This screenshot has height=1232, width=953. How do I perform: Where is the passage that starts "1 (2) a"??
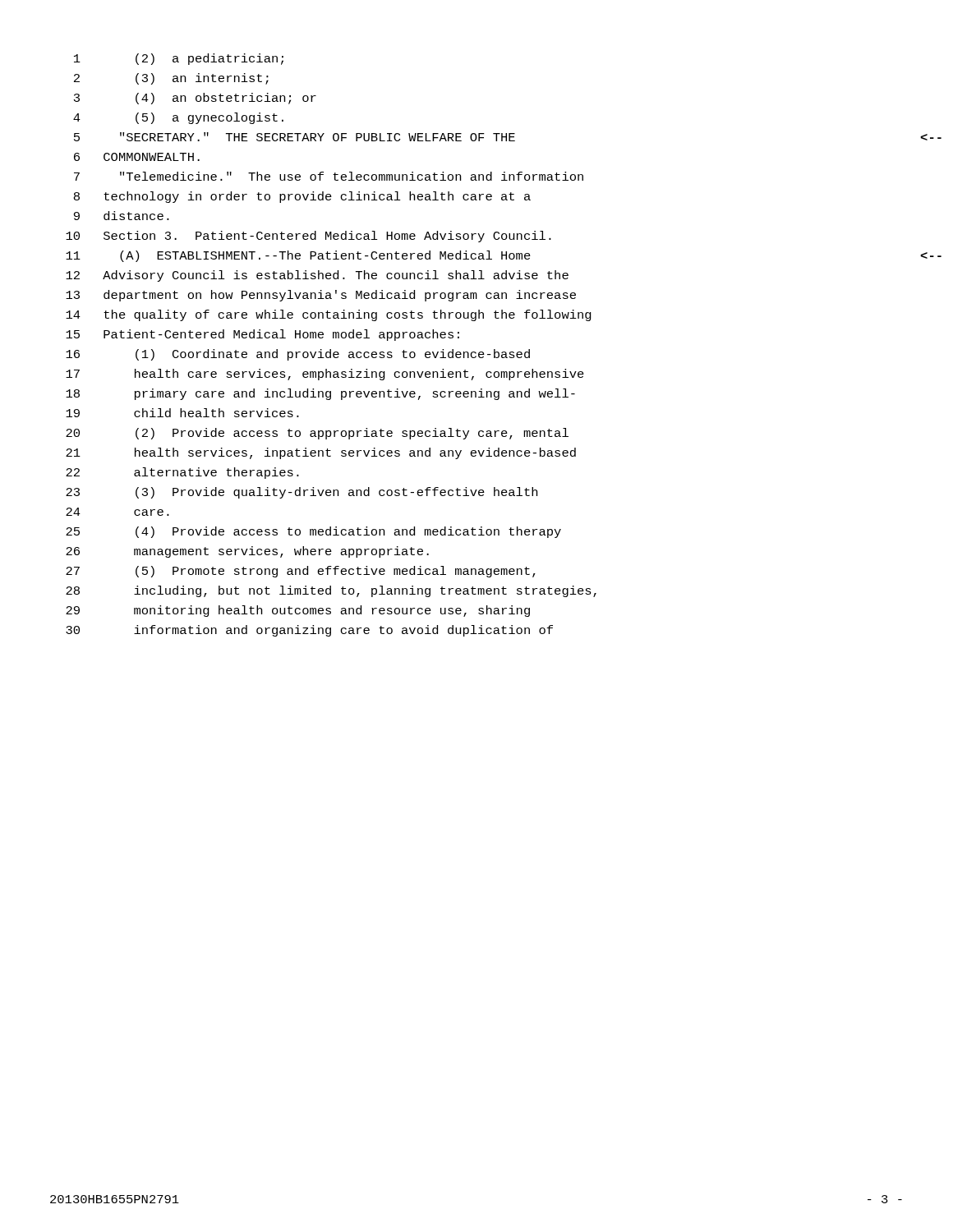click(179, 59)
